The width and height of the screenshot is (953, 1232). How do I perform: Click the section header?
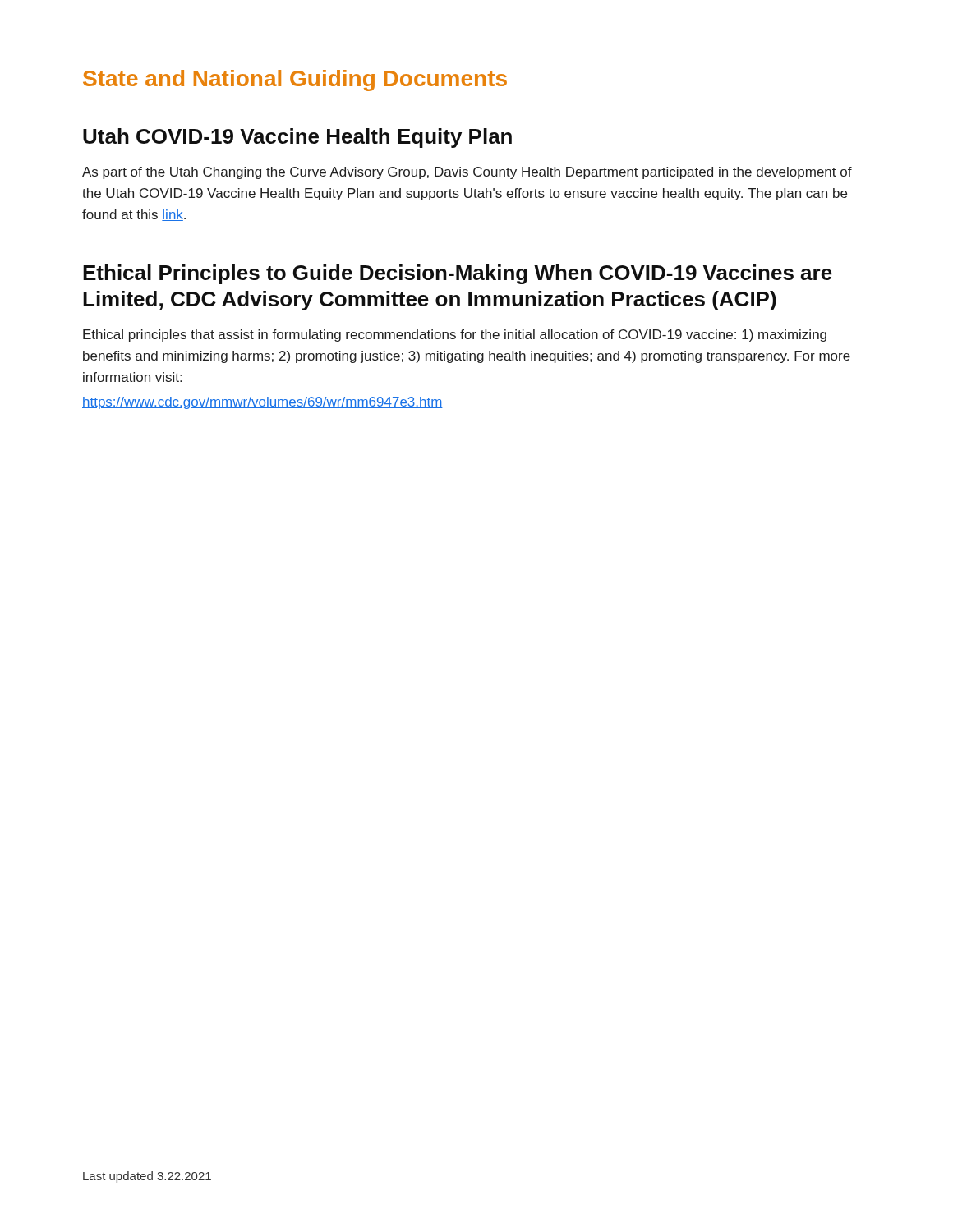[295, 78]
